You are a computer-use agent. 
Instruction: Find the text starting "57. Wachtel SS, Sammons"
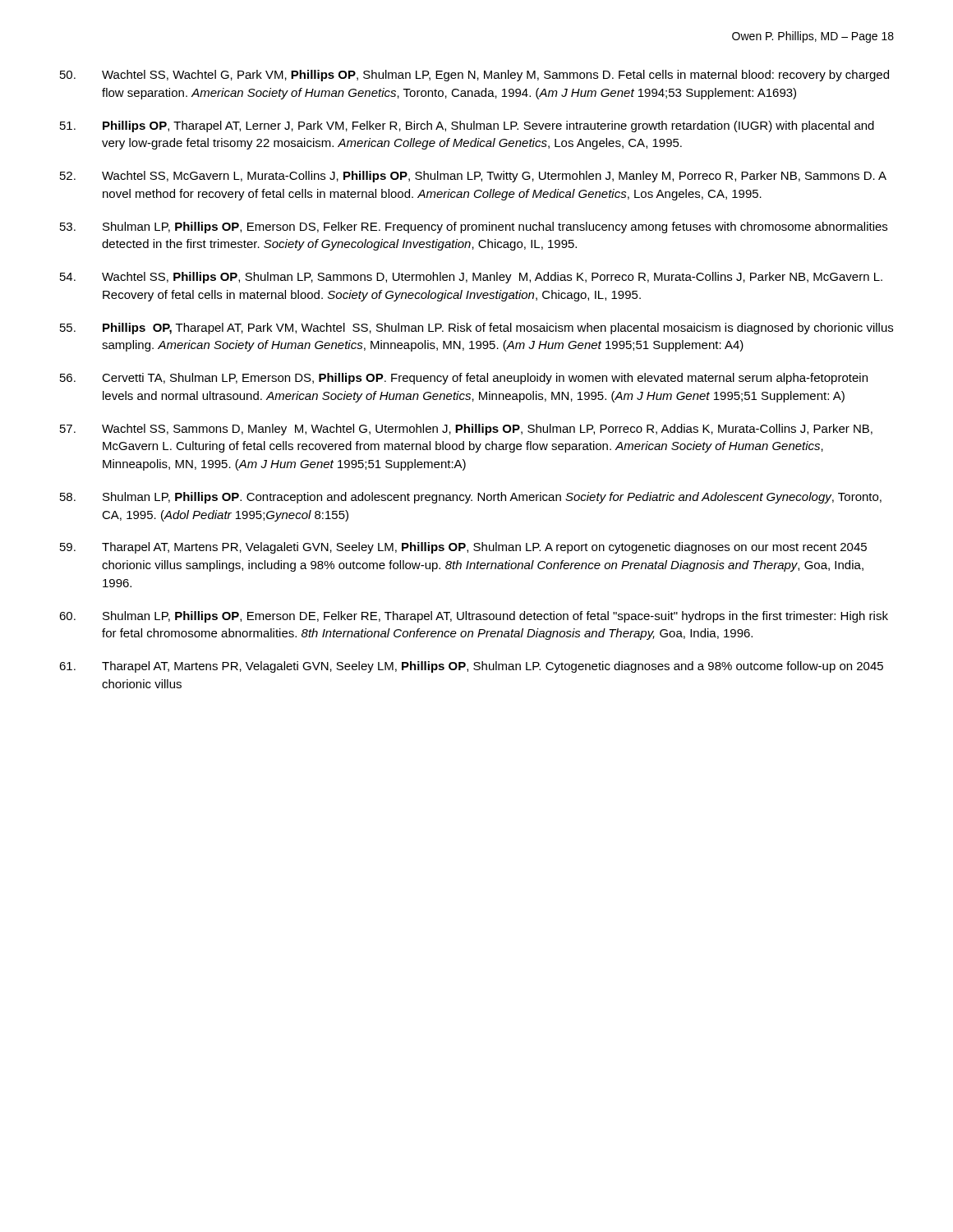click(x=476, y=446)
